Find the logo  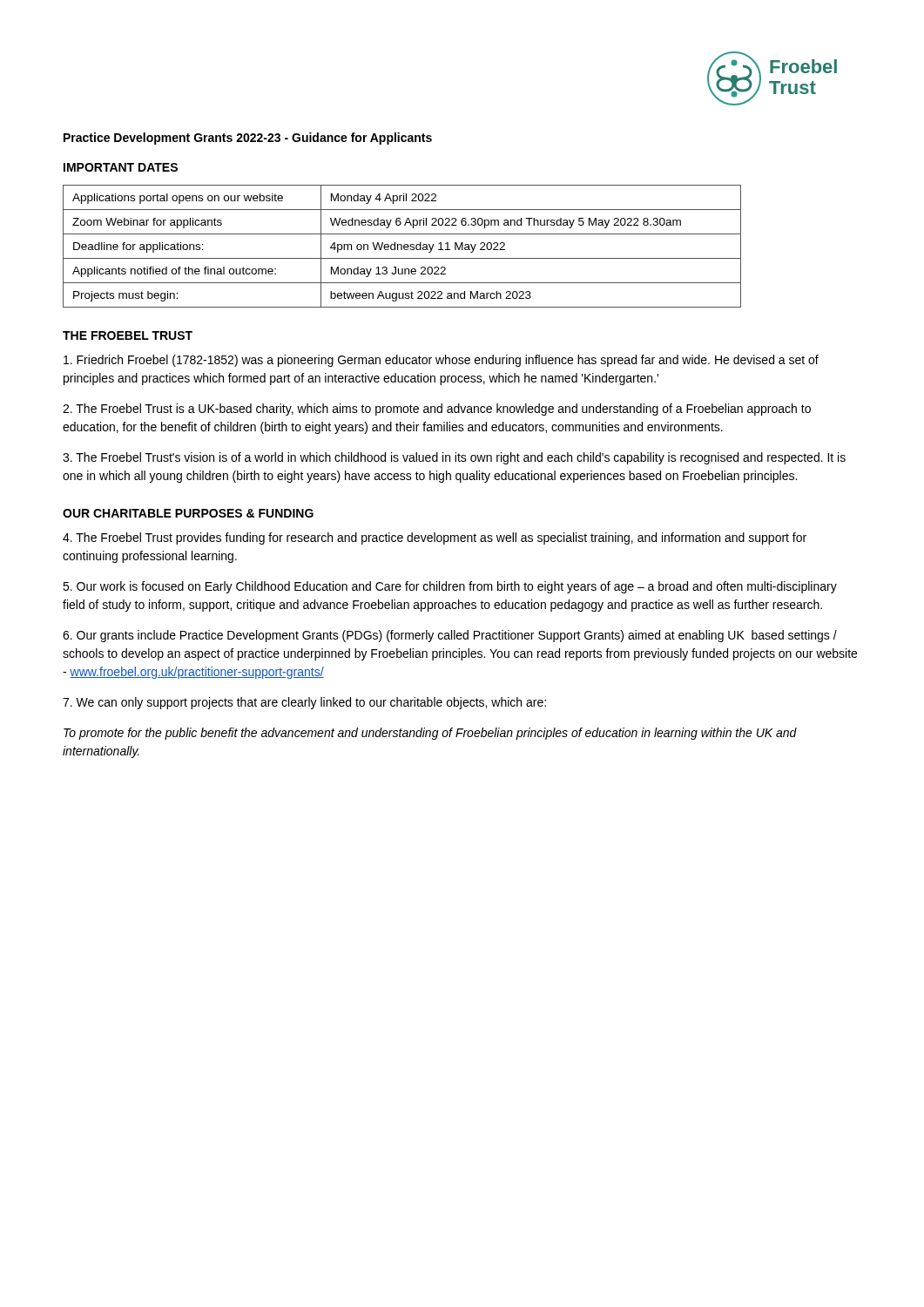point(783,82)
